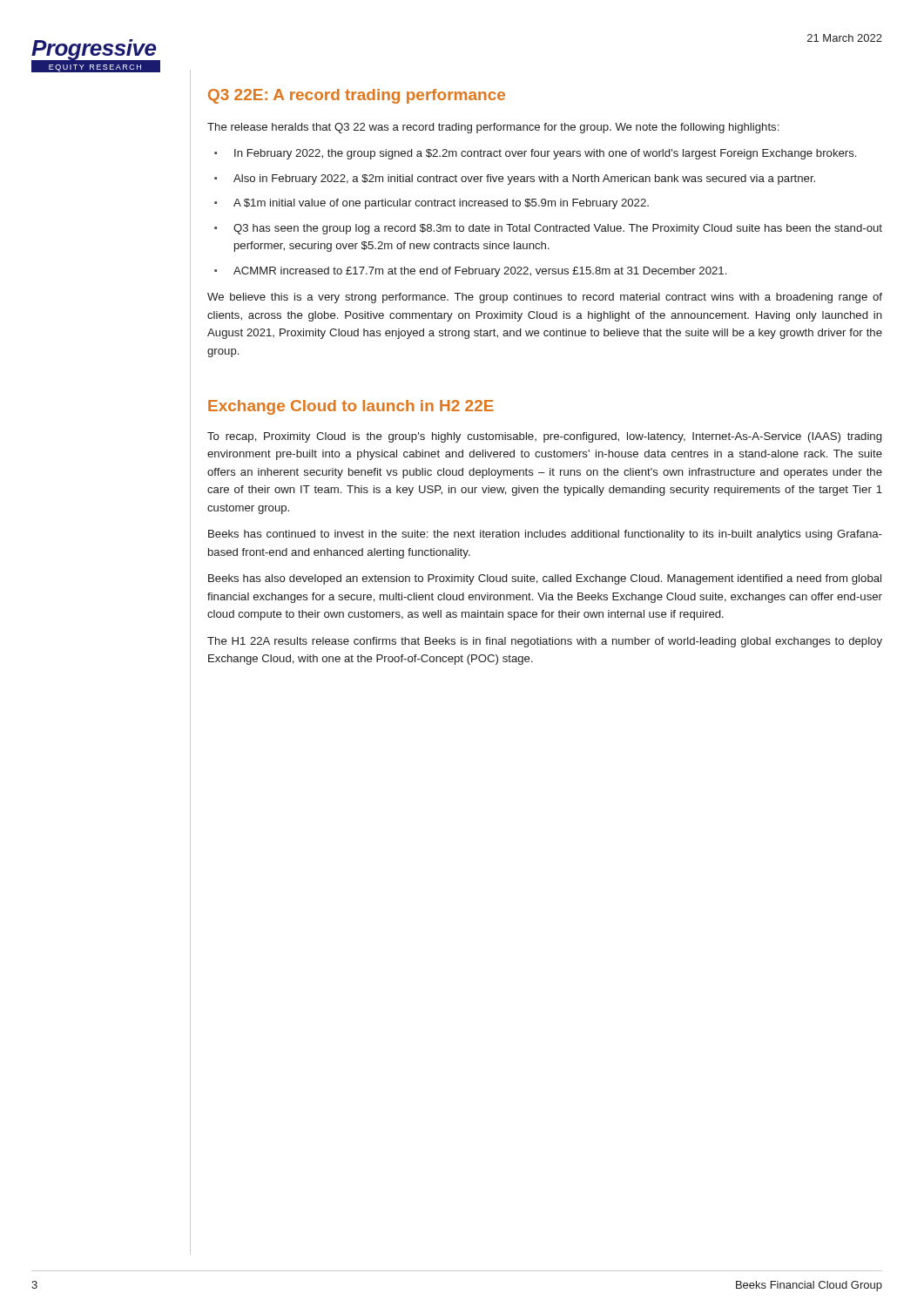Click on the region starting "We believe this is"
Viewport: 924px width, 1307px height.
(x=545, y=324)
